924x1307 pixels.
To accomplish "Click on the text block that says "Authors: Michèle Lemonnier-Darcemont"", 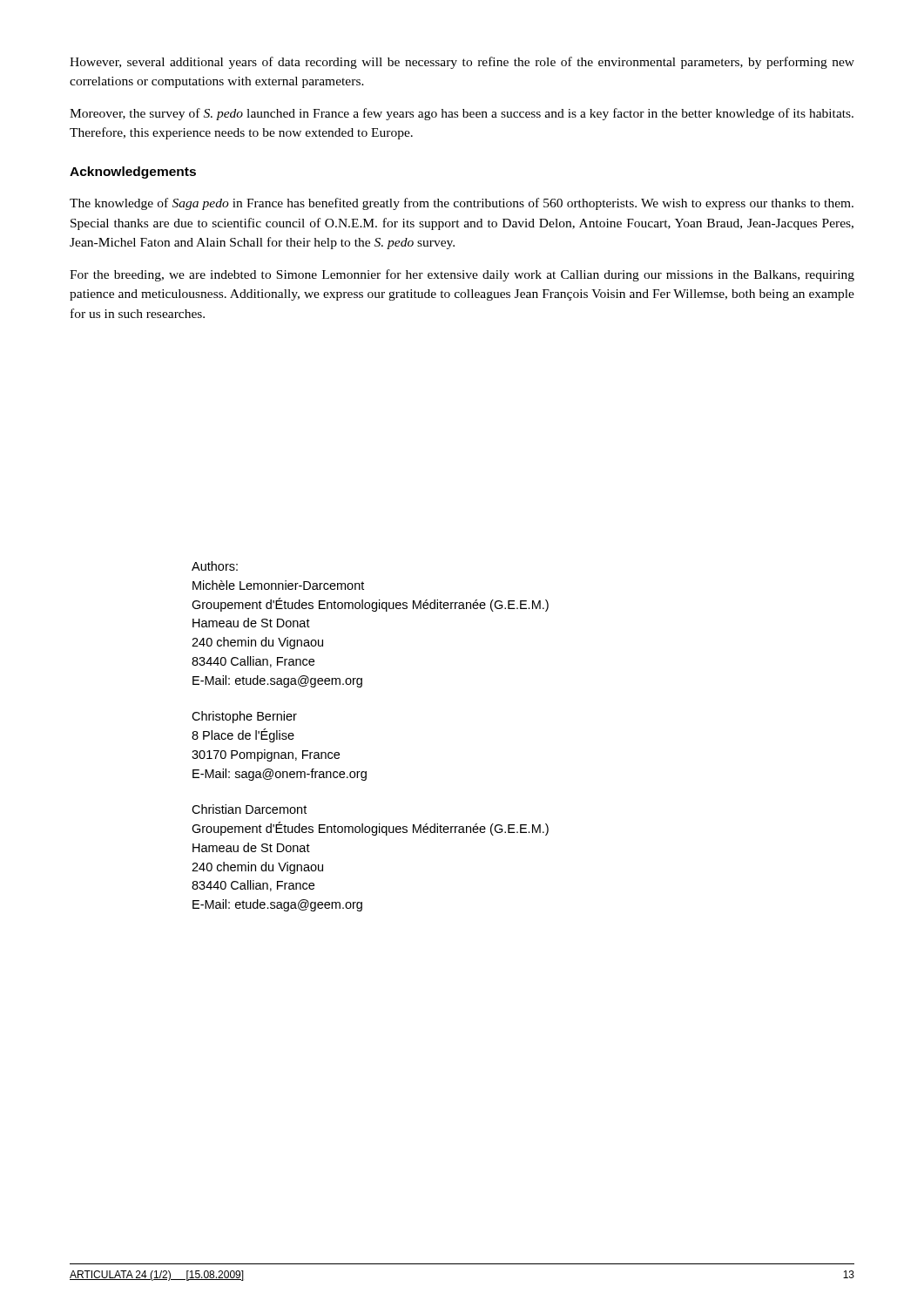I will tap(215, 566).
